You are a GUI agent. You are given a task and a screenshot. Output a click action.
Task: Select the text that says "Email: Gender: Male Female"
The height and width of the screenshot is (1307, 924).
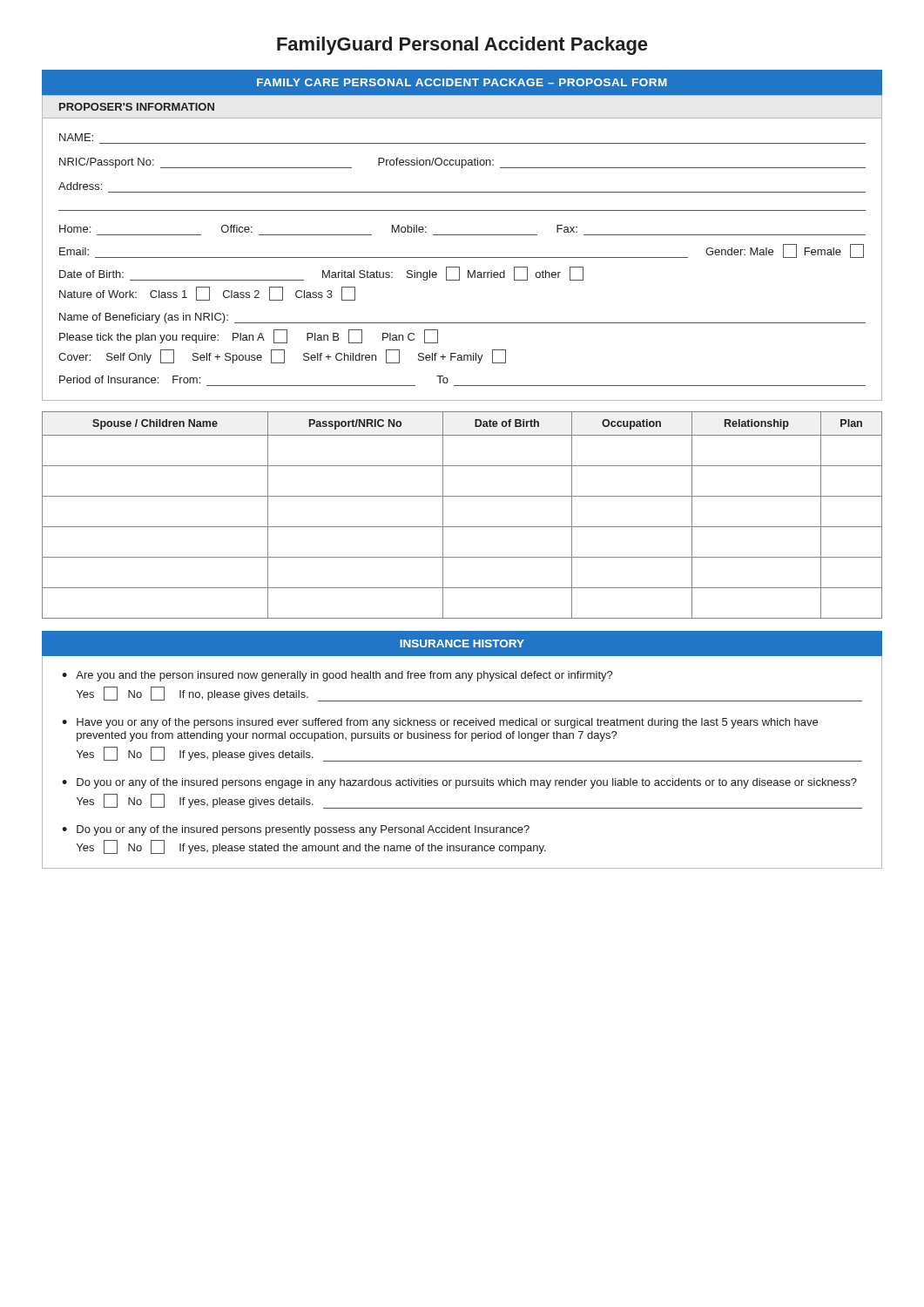pyautogui.click(x=461, y=250)
